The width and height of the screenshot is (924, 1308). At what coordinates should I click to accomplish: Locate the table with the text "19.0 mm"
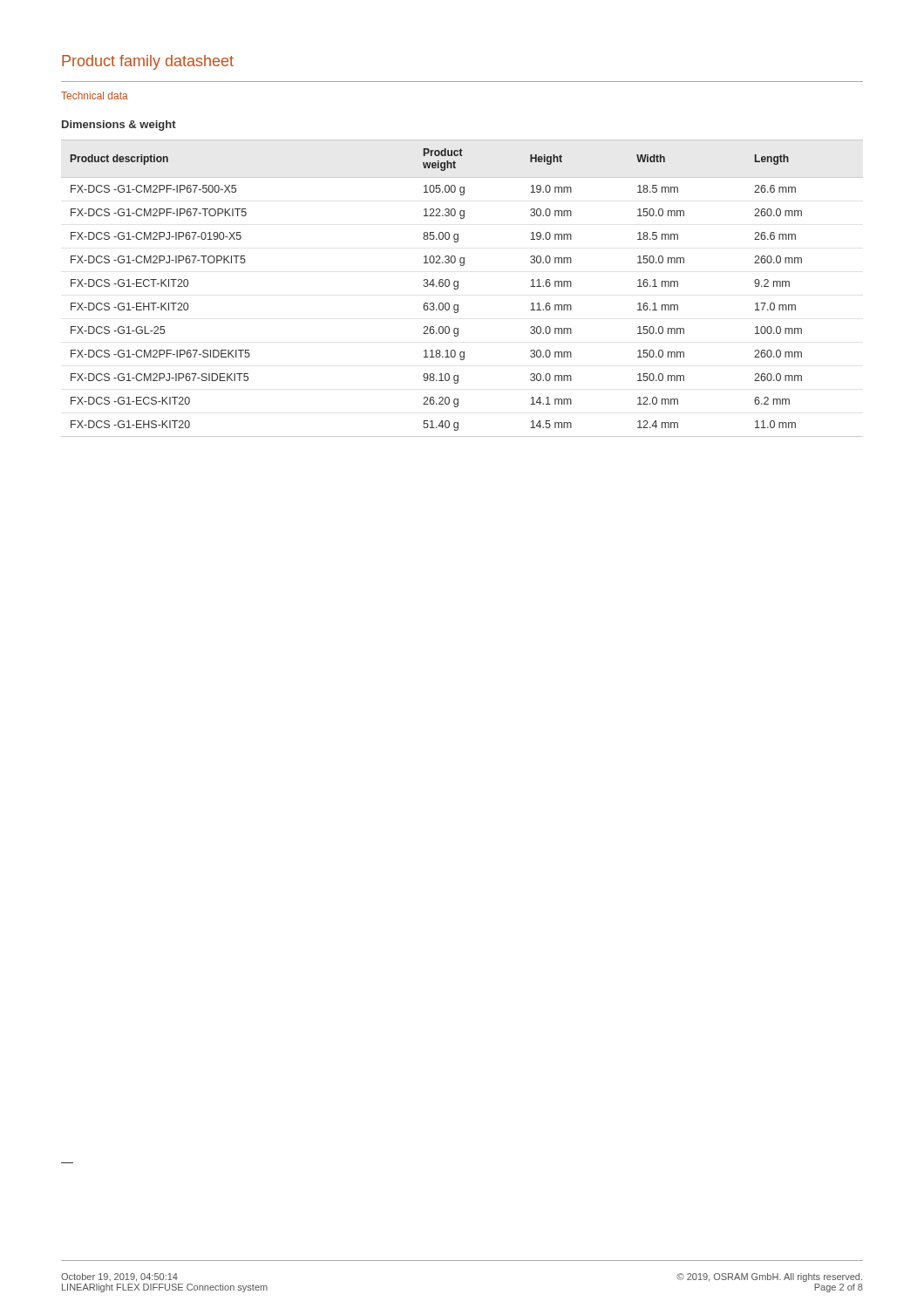[462, 288]
